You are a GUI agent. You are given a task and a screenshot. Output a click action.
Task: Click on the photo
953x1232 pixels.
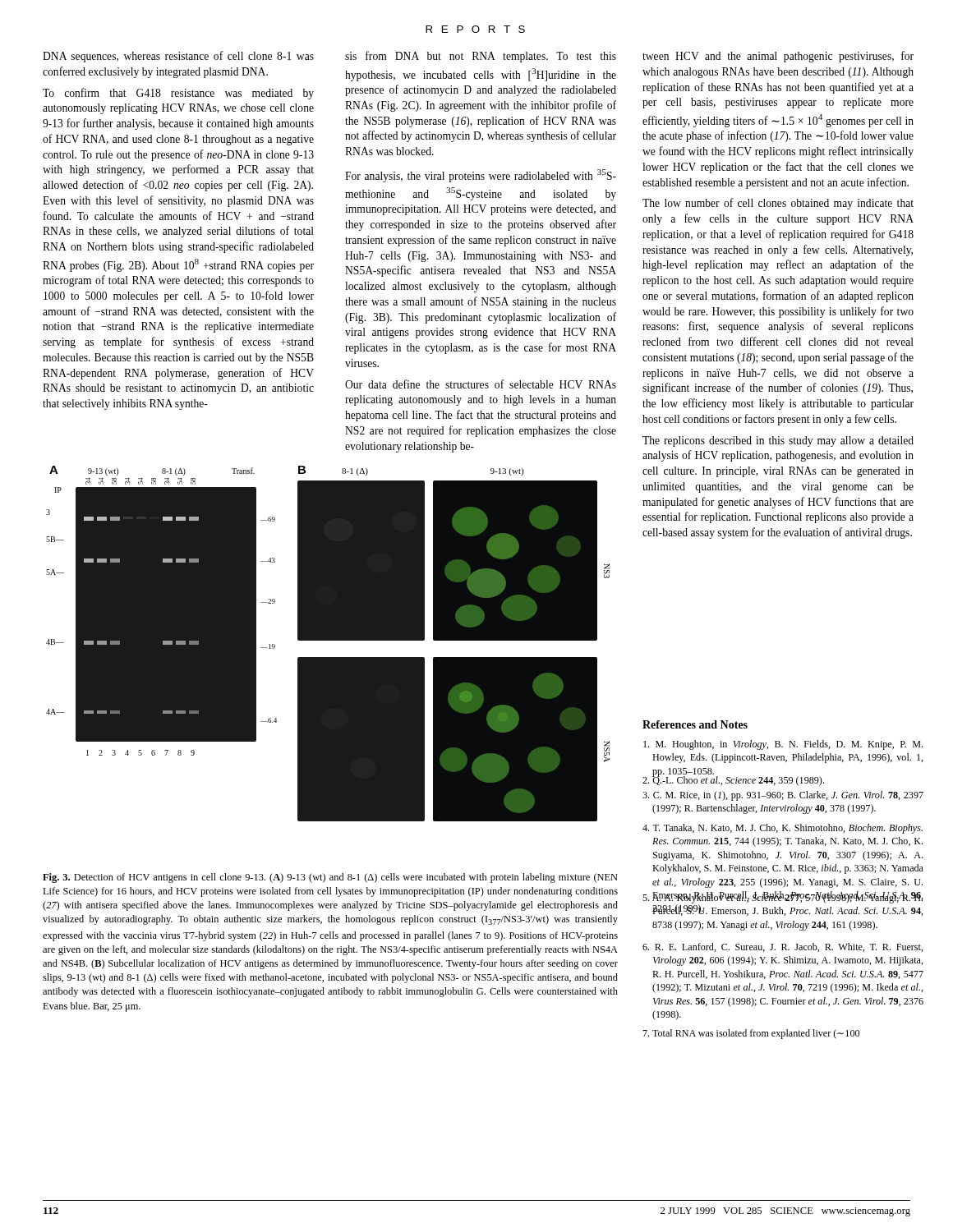click(x=330, y=657)
